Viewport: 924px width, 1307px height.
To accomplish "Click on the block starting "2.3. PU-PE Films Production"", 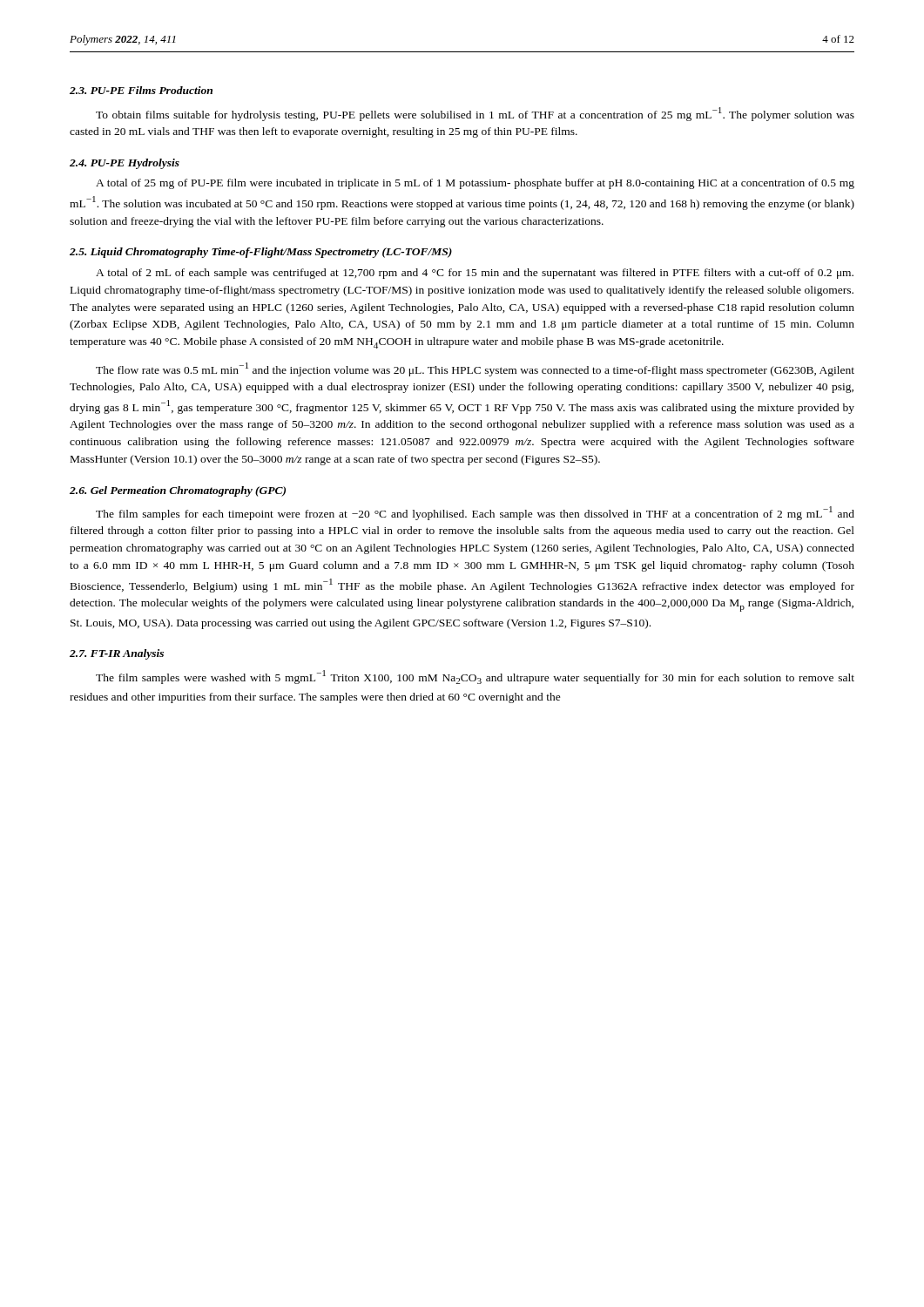I will click(x=141, y=90).
